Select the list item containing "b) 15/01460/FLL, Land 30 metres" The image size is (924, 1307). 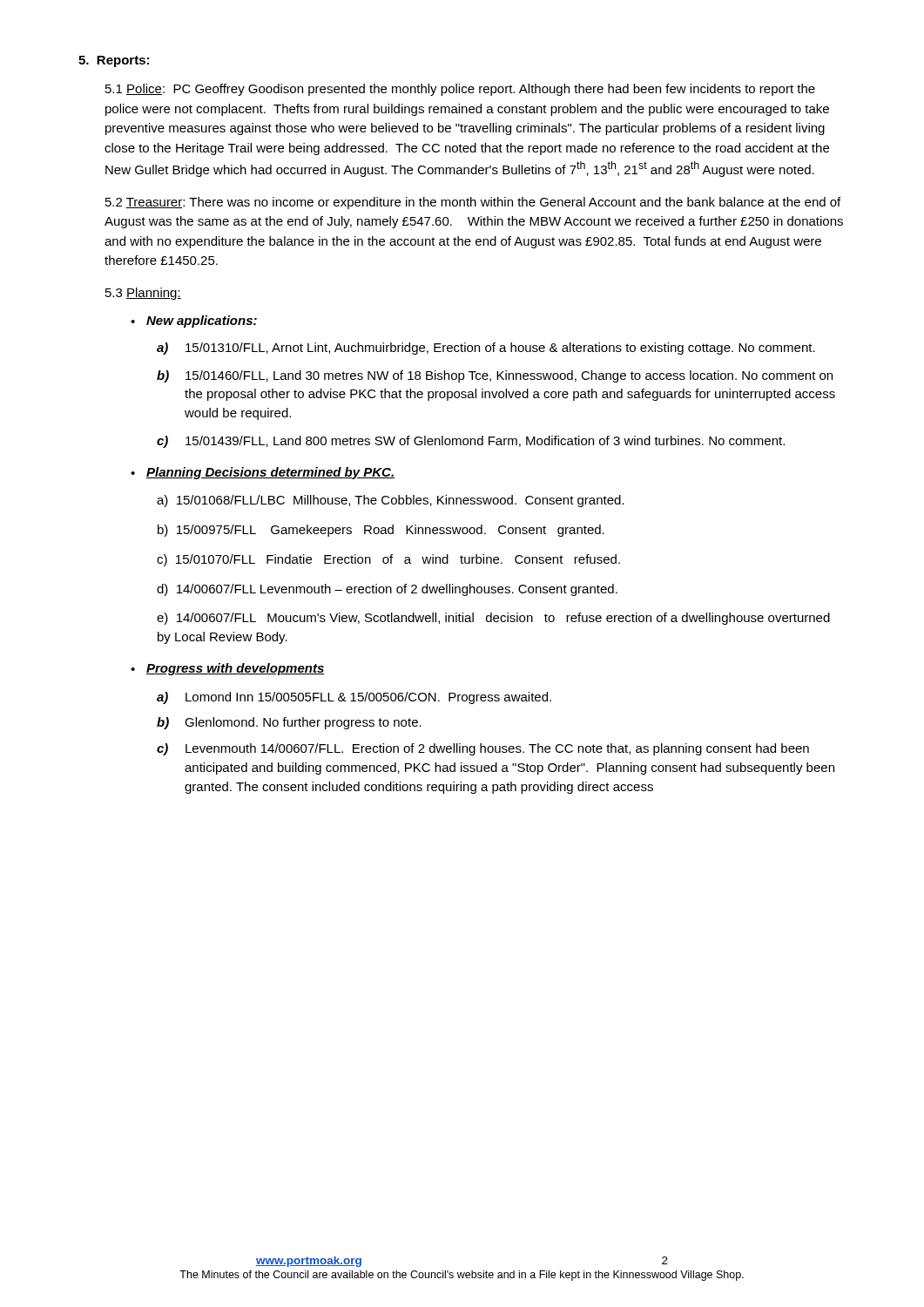pos(501,394)
